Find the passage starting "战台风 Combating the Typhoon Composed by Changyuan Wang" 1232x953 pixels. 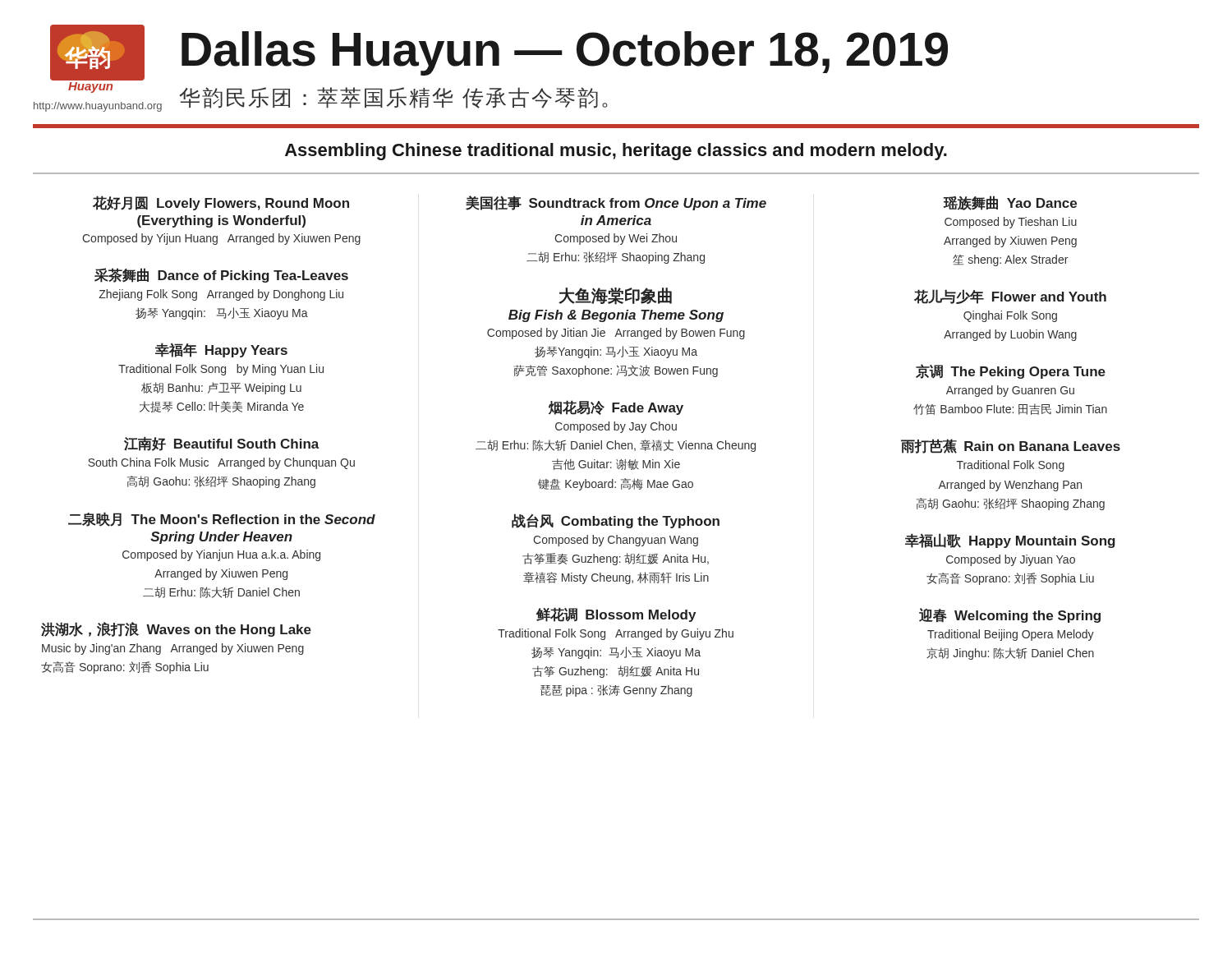[616, 549]
